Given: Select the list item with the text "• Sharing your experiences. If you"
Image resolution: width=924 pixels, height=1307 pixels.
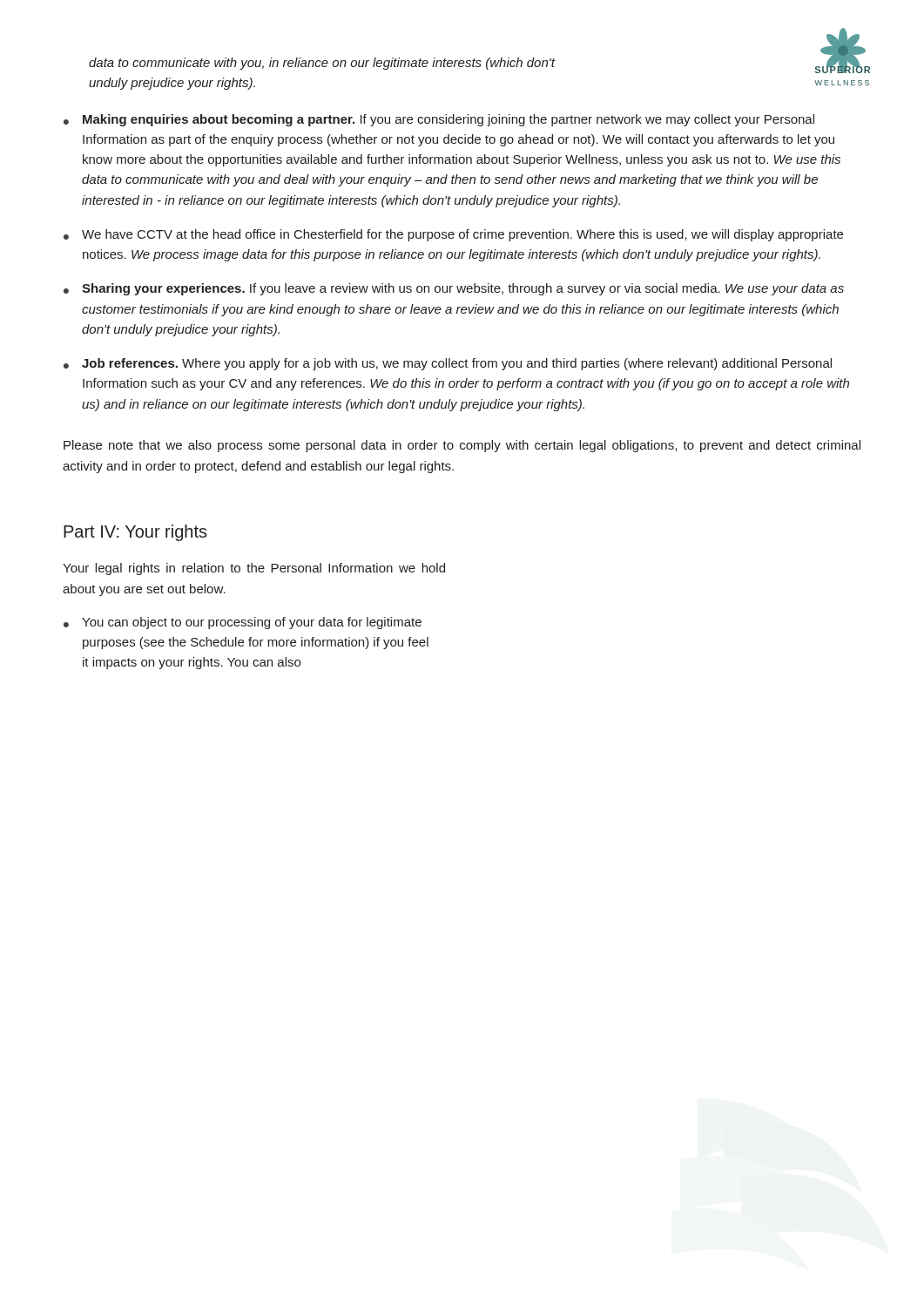Looking at the screenshot, I should pos(462,309).
